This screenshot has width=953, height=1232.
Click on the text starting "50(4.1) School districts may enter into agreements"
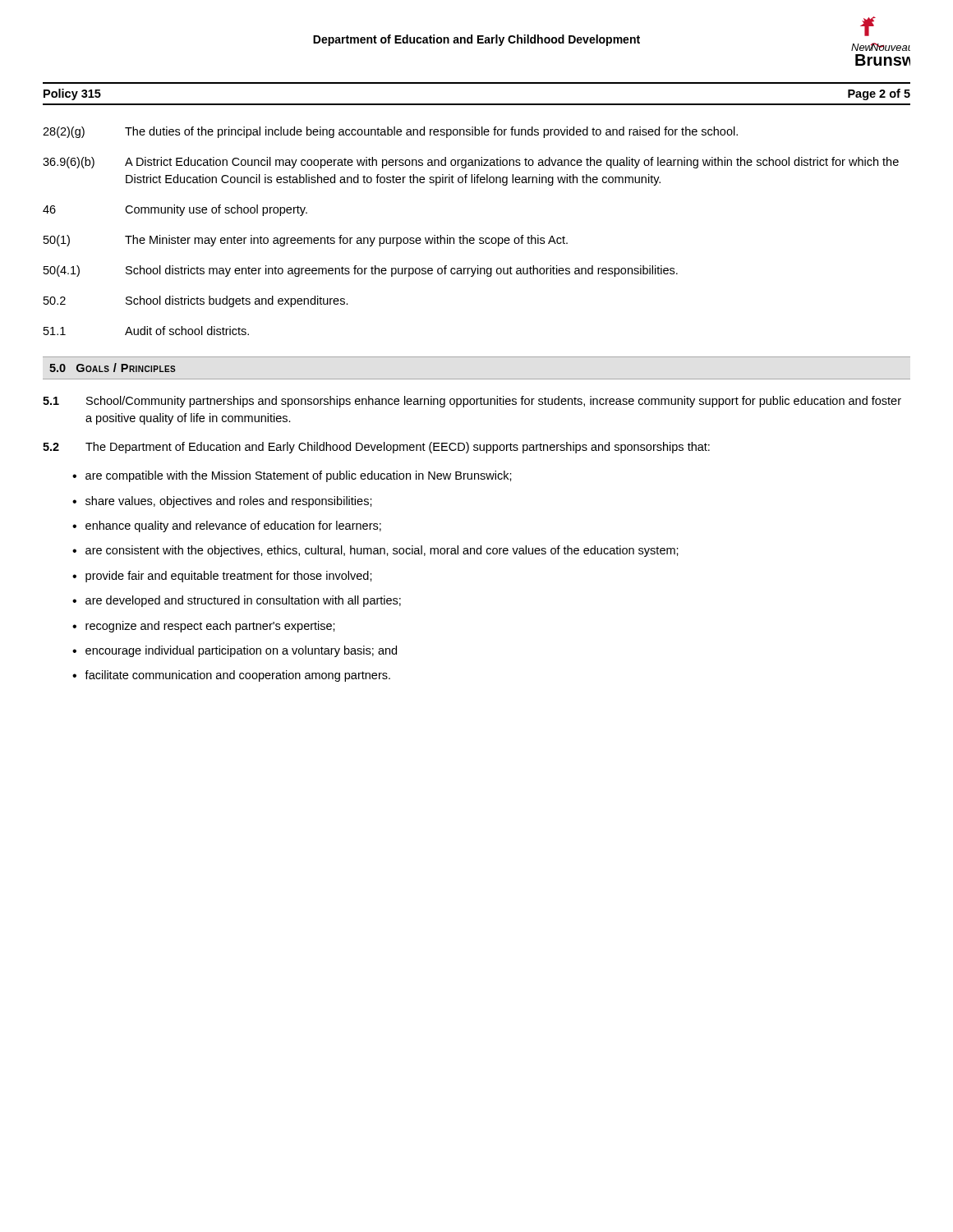click(x=476, y=271)
